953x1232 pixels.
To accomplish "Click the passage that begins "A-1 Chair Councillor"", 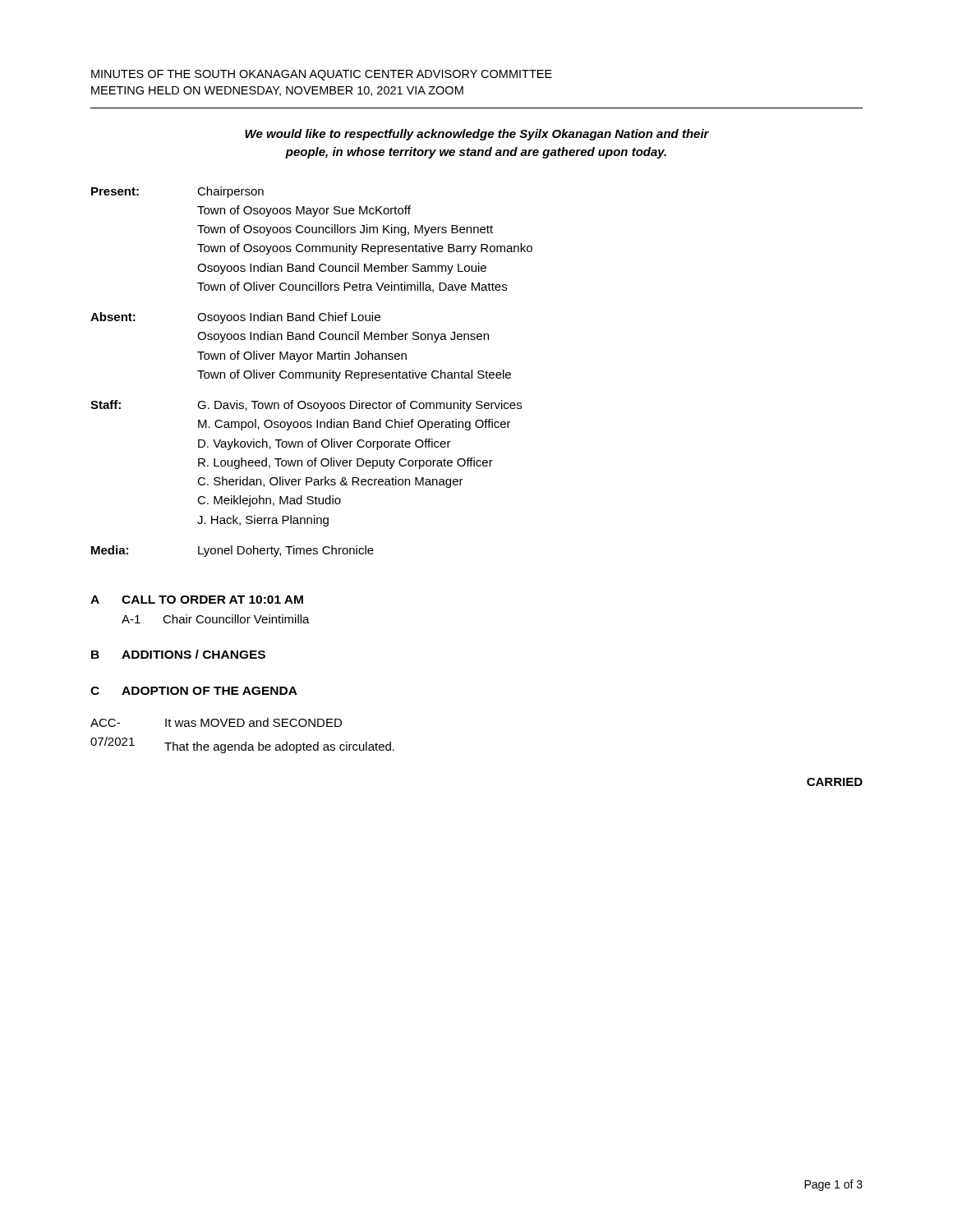I will (215, 619).
